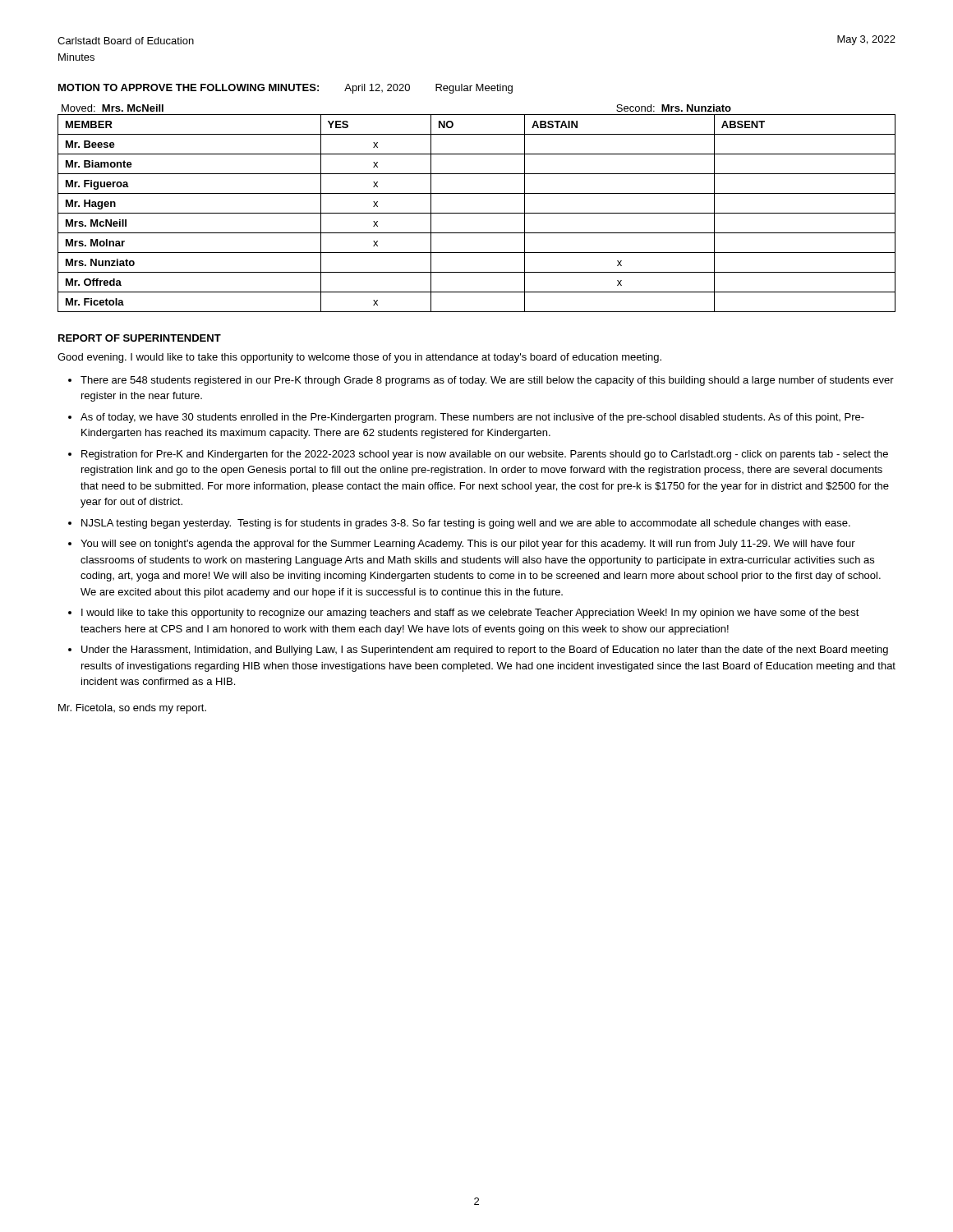Point to "REPORT OF SUPERINTENDENT"
The image size is (953, 1232).
pos(139,338)
